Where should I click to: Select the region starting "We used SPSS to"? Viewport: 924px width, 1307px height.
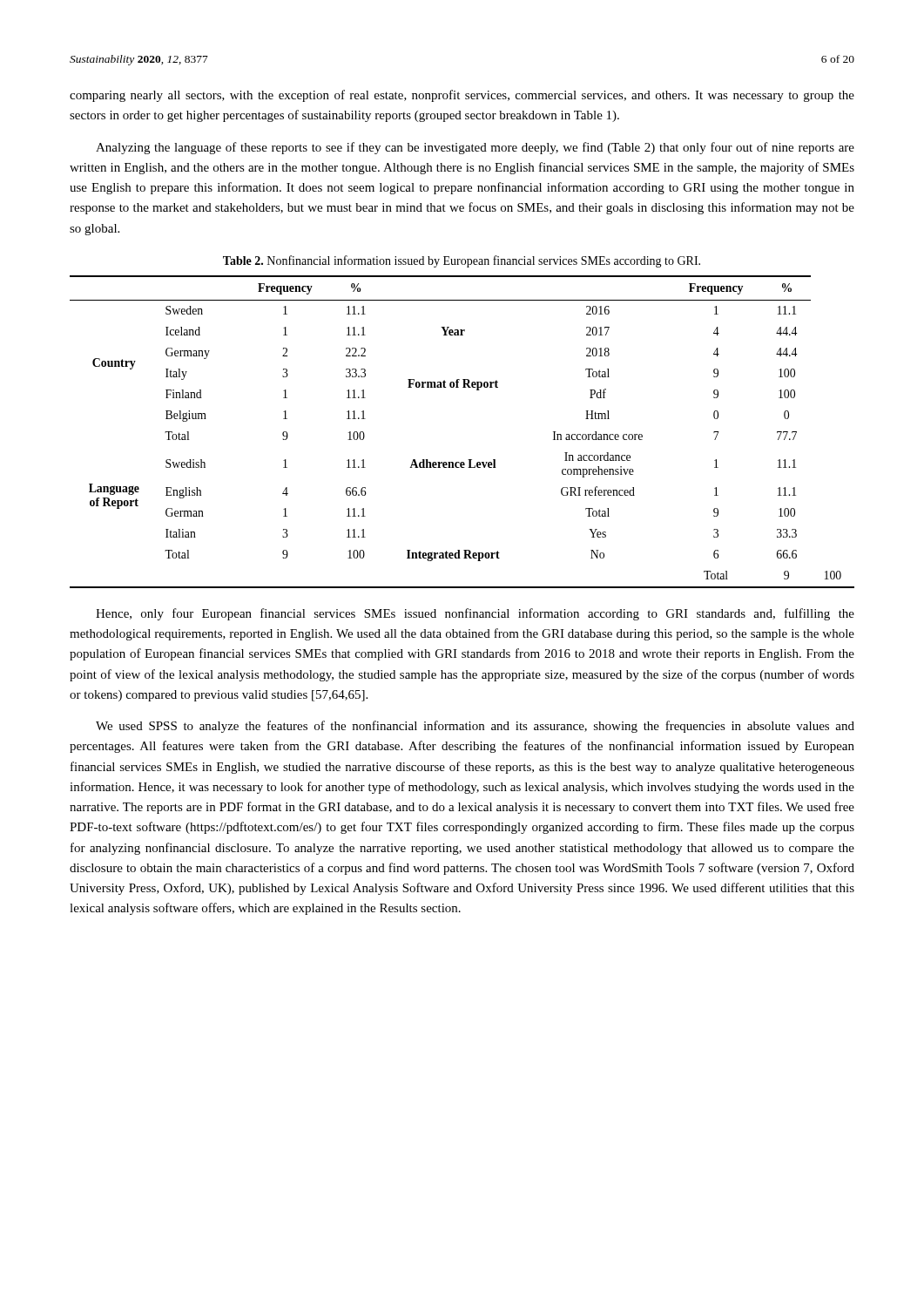click(462, 817)
